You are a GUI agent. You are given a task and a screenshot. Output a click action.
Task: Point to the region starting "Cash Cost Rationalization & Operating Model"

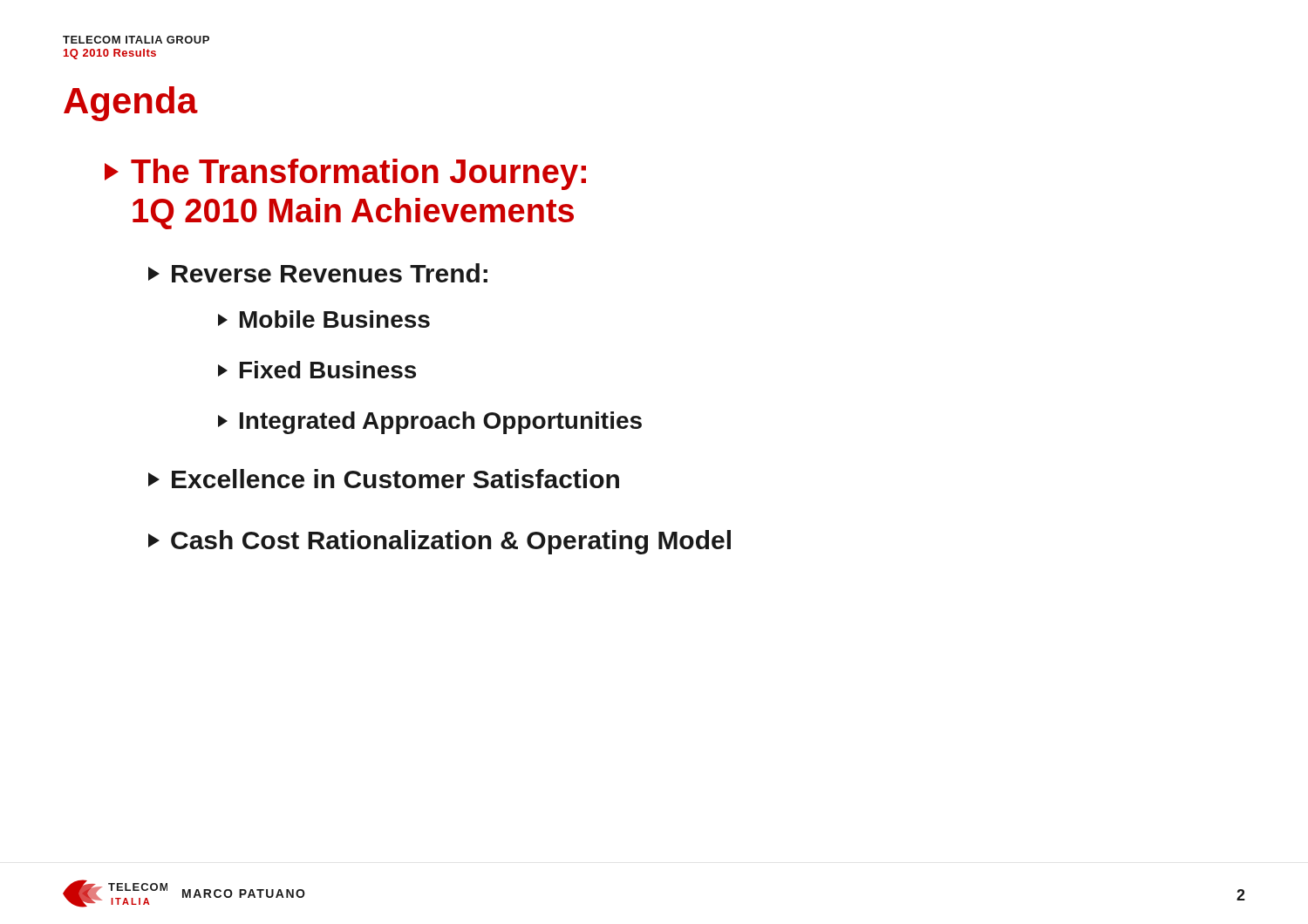point(440,540)
